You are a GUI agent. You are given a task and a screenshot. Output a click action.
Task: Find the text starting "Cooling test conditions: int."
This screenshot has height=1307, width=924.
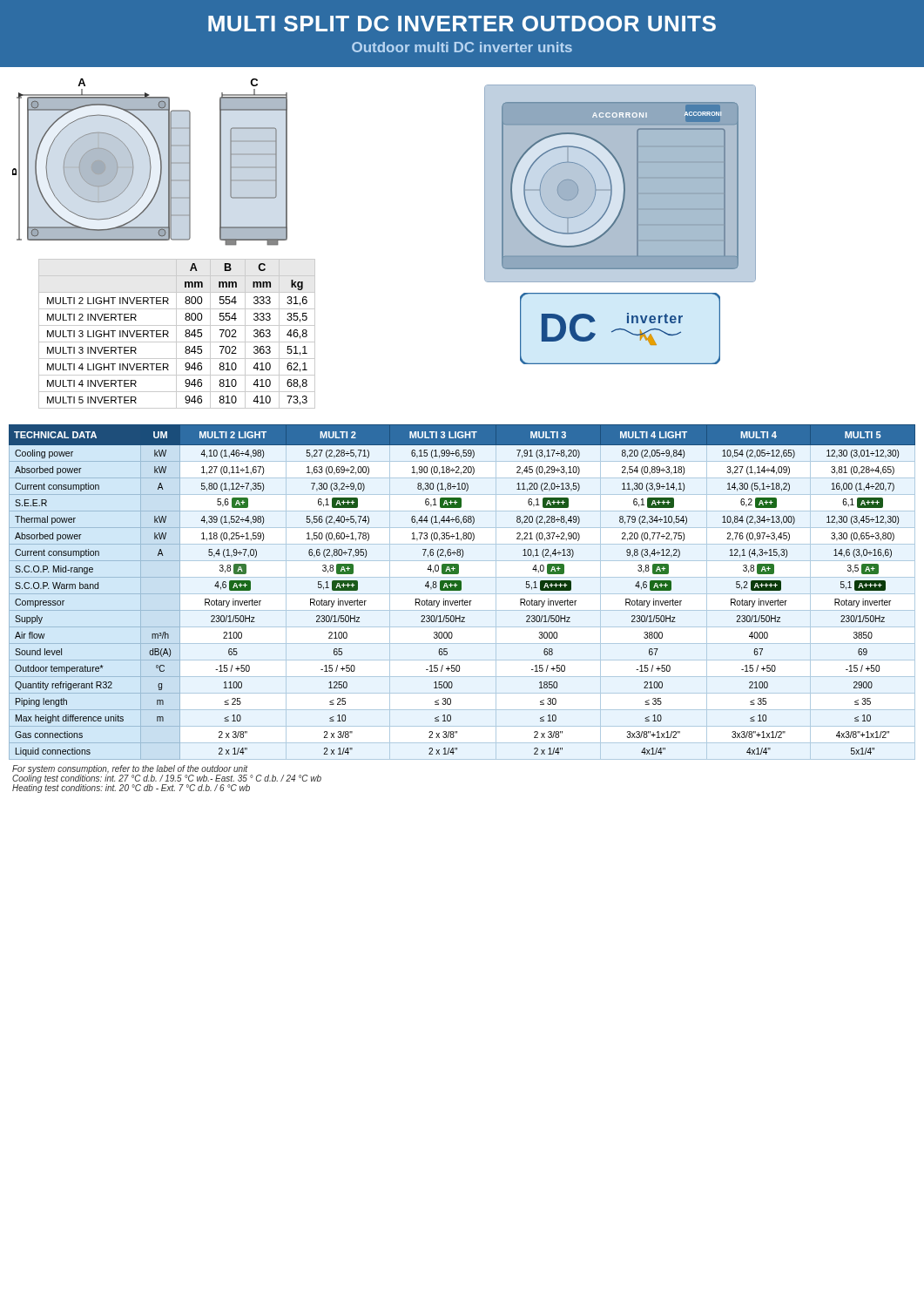(167, 779)
